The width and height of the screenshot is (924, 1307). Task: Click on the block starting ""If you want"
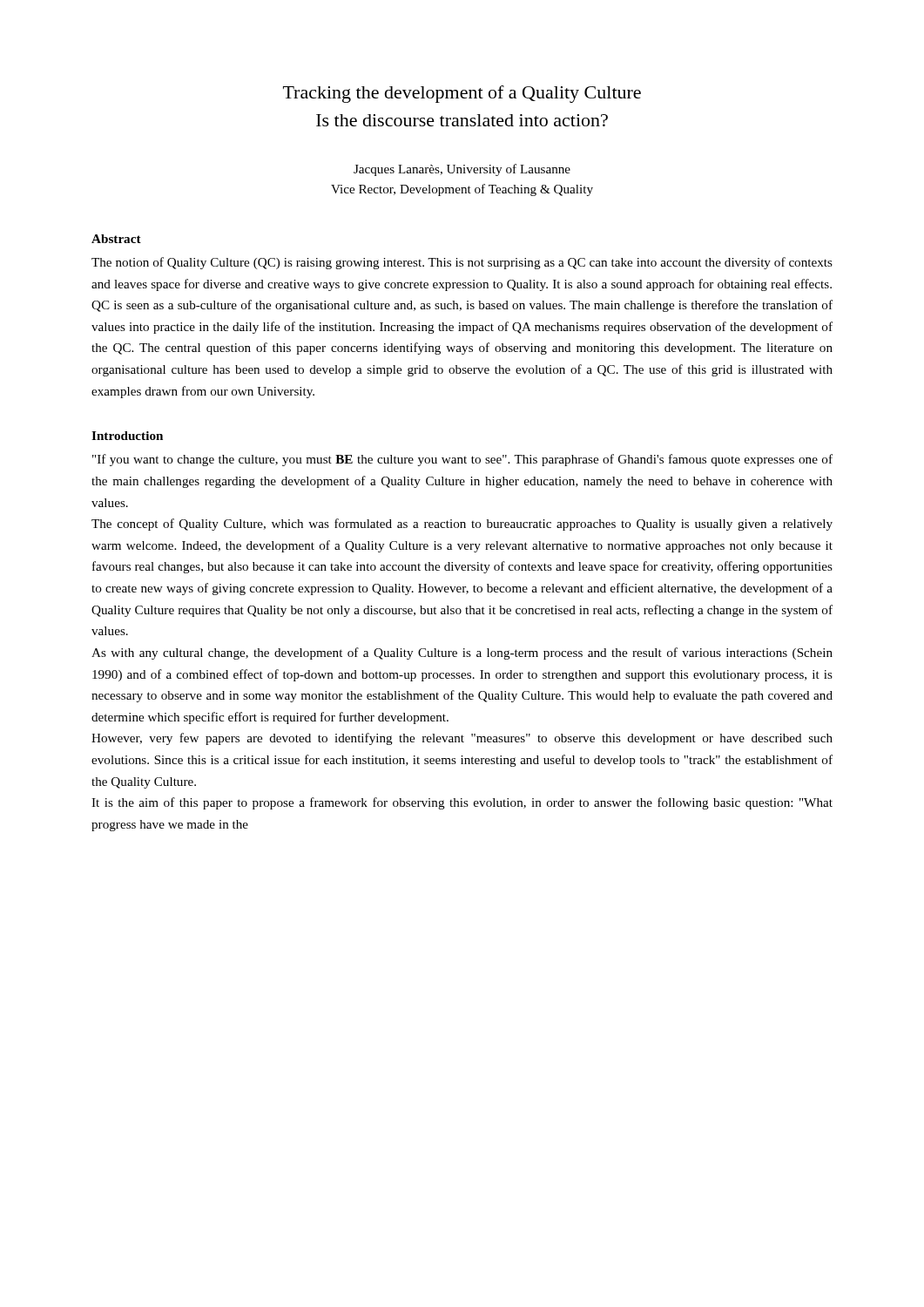click(462, 481)
